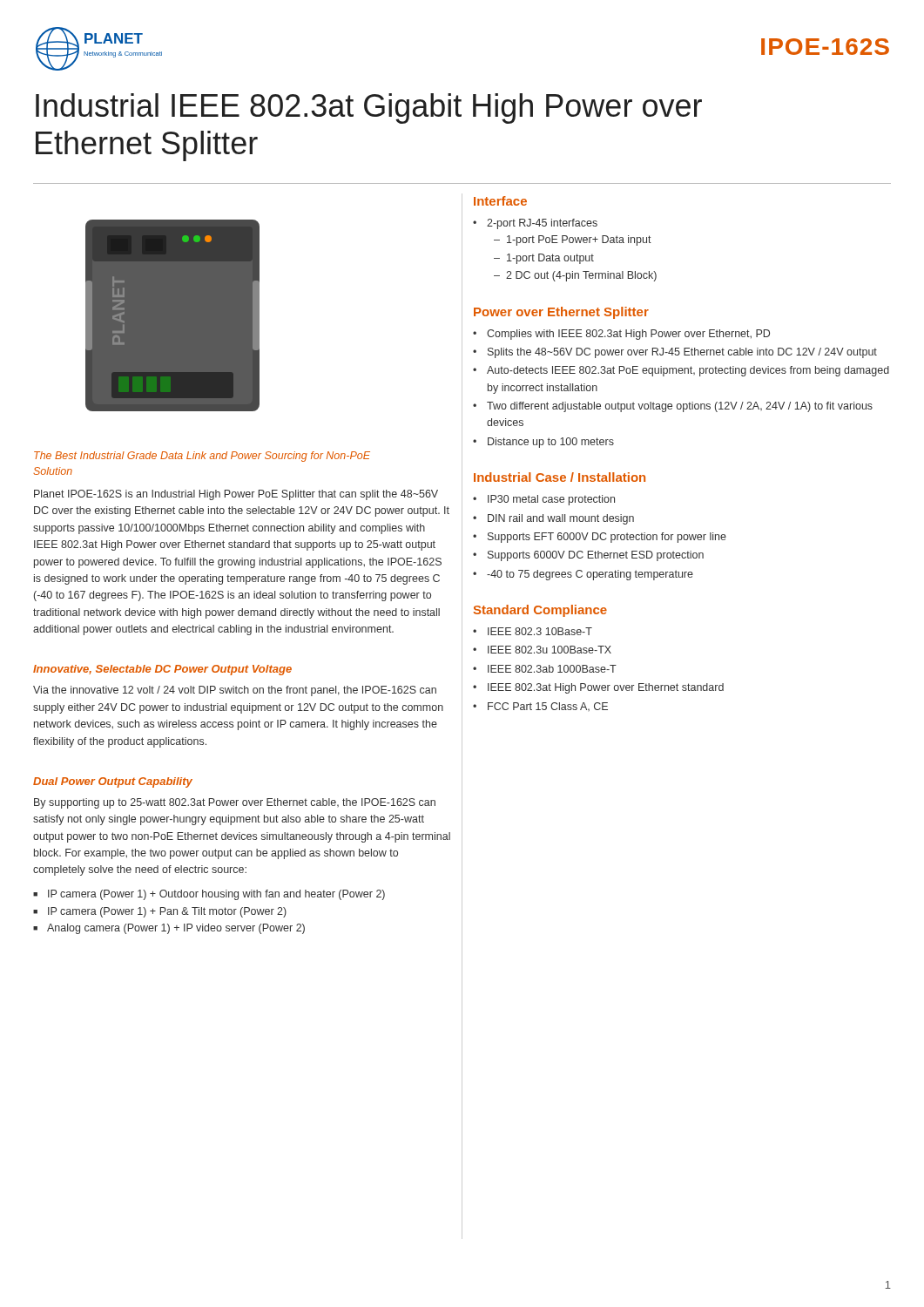Click the passage that begins "Supports 6000V DC Ethernet ESD"
The image size is (924, 1307).
pyautogui.click(x=595, y=555)
